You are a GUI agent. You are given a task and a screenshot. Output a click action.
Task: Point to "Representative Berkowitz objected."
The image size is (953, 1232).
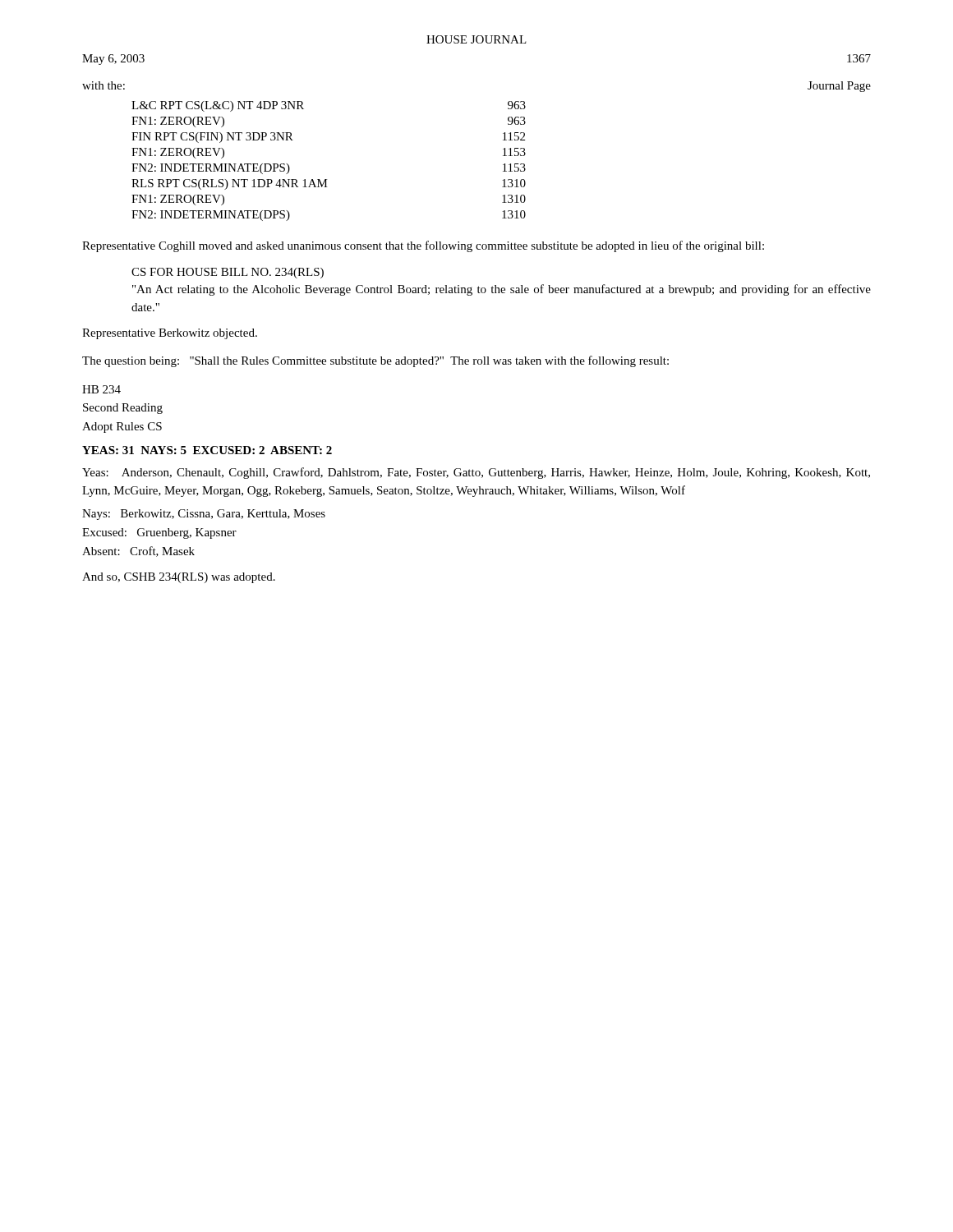pyautogui.click(x=170, y=333)
